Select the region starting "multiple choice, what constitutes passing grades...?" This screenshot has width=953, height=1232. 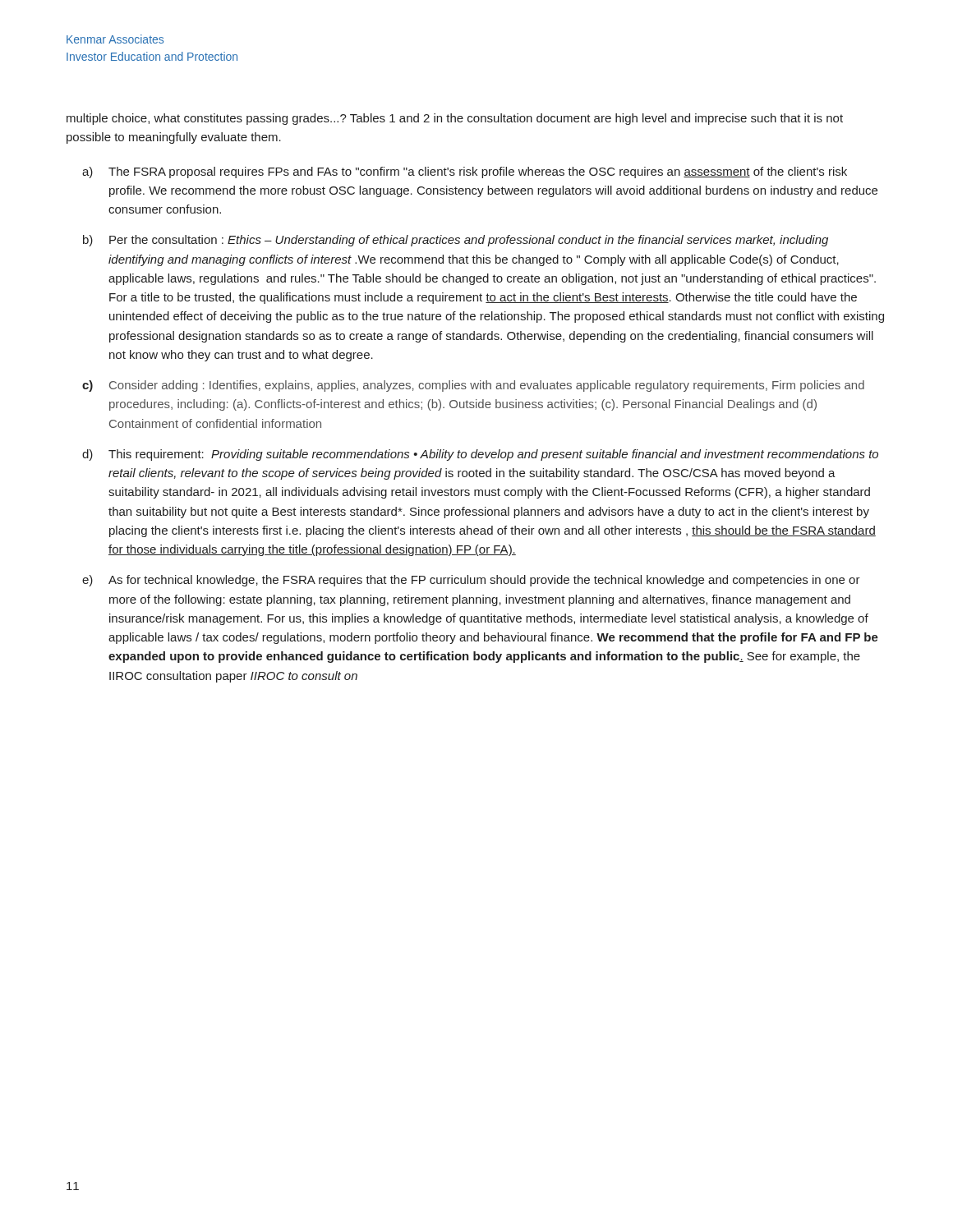click(x=454, y=127)
